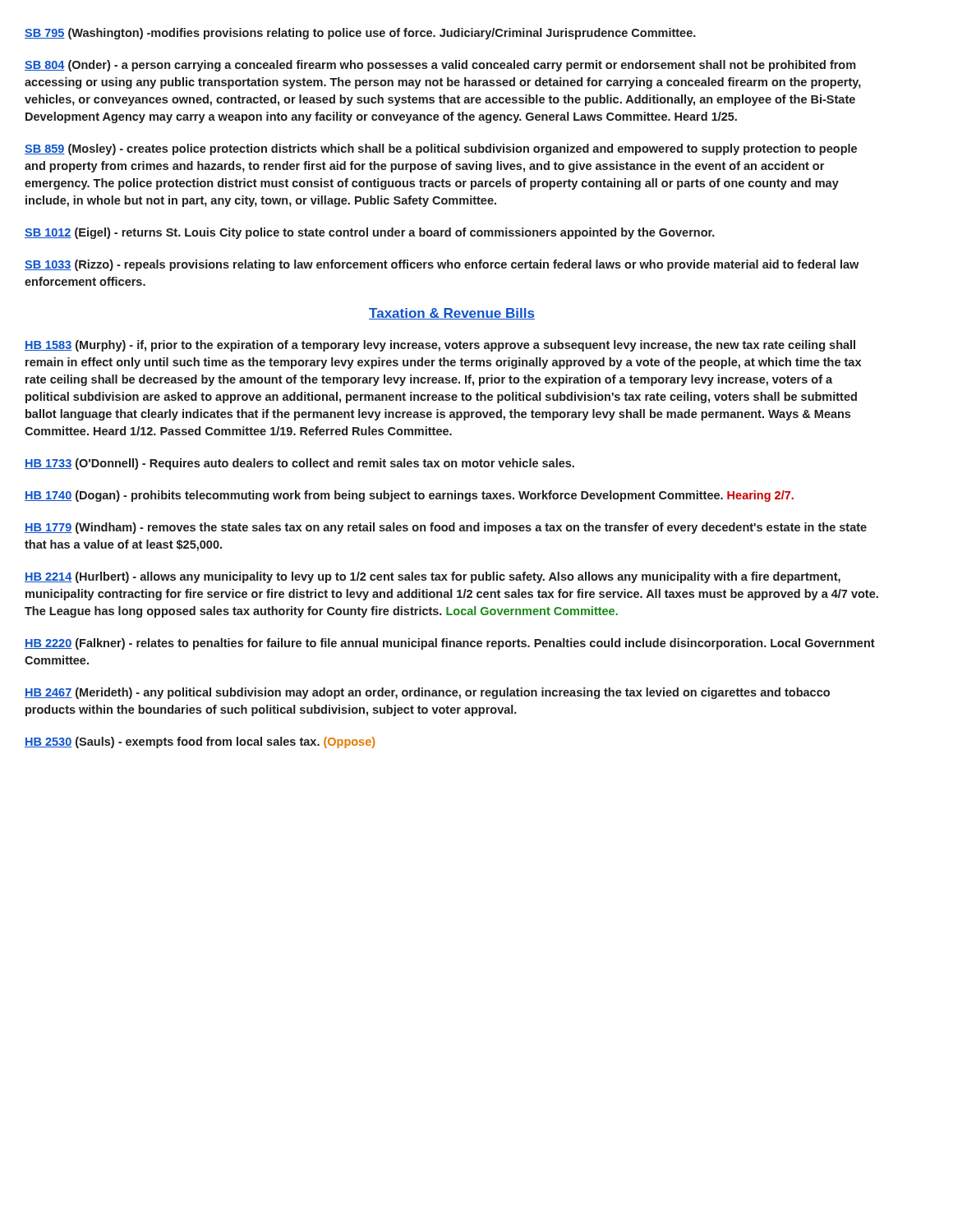The image size is (953, 1232).
Task: Find the text starting "HB 2530 (Sauls) -"
Action: [x=200, y=742]
